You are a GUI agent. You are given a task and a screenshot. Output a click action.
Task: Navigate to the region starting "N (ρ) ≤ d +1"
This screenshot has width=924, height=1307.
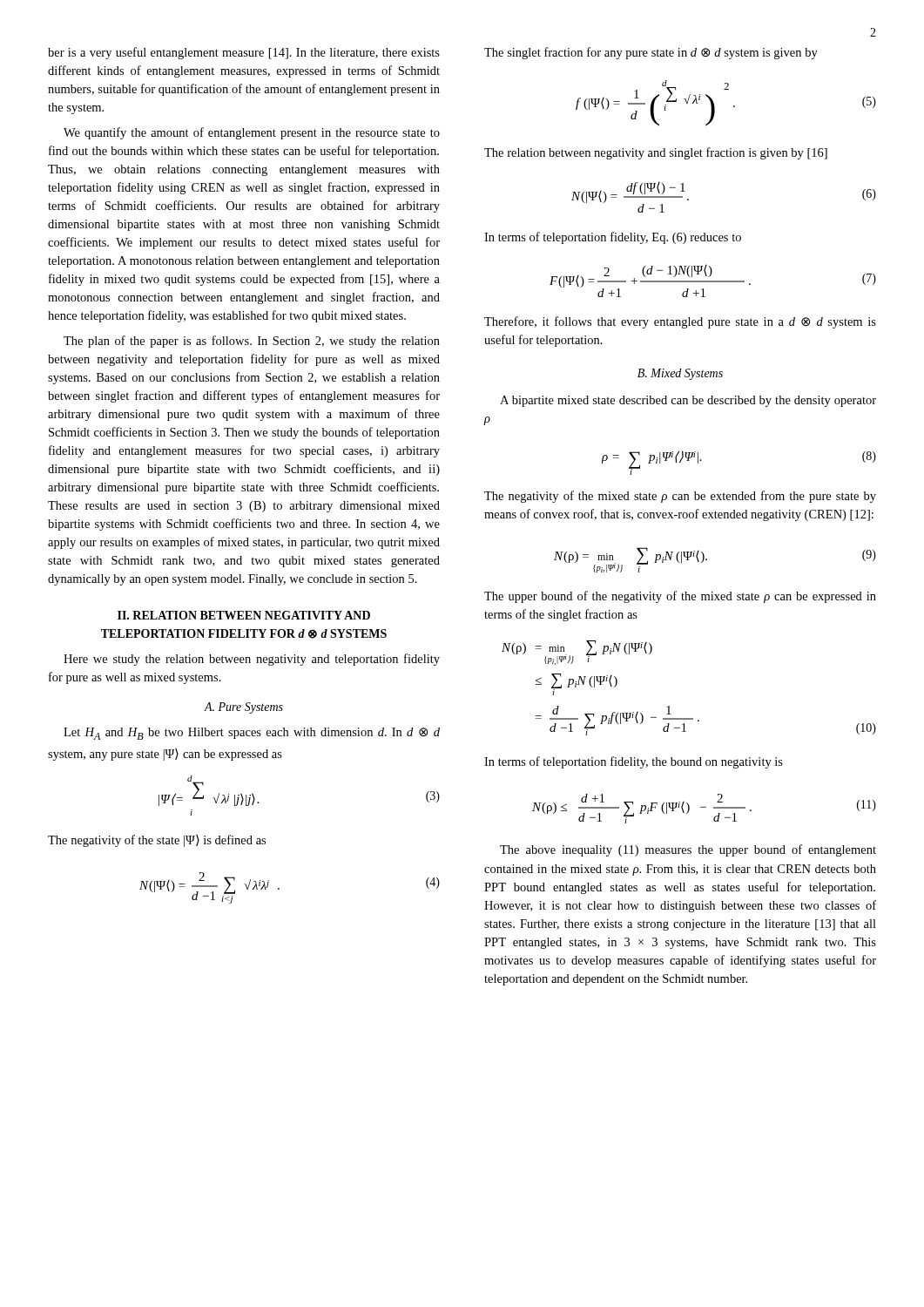click(x=704, y=806)
